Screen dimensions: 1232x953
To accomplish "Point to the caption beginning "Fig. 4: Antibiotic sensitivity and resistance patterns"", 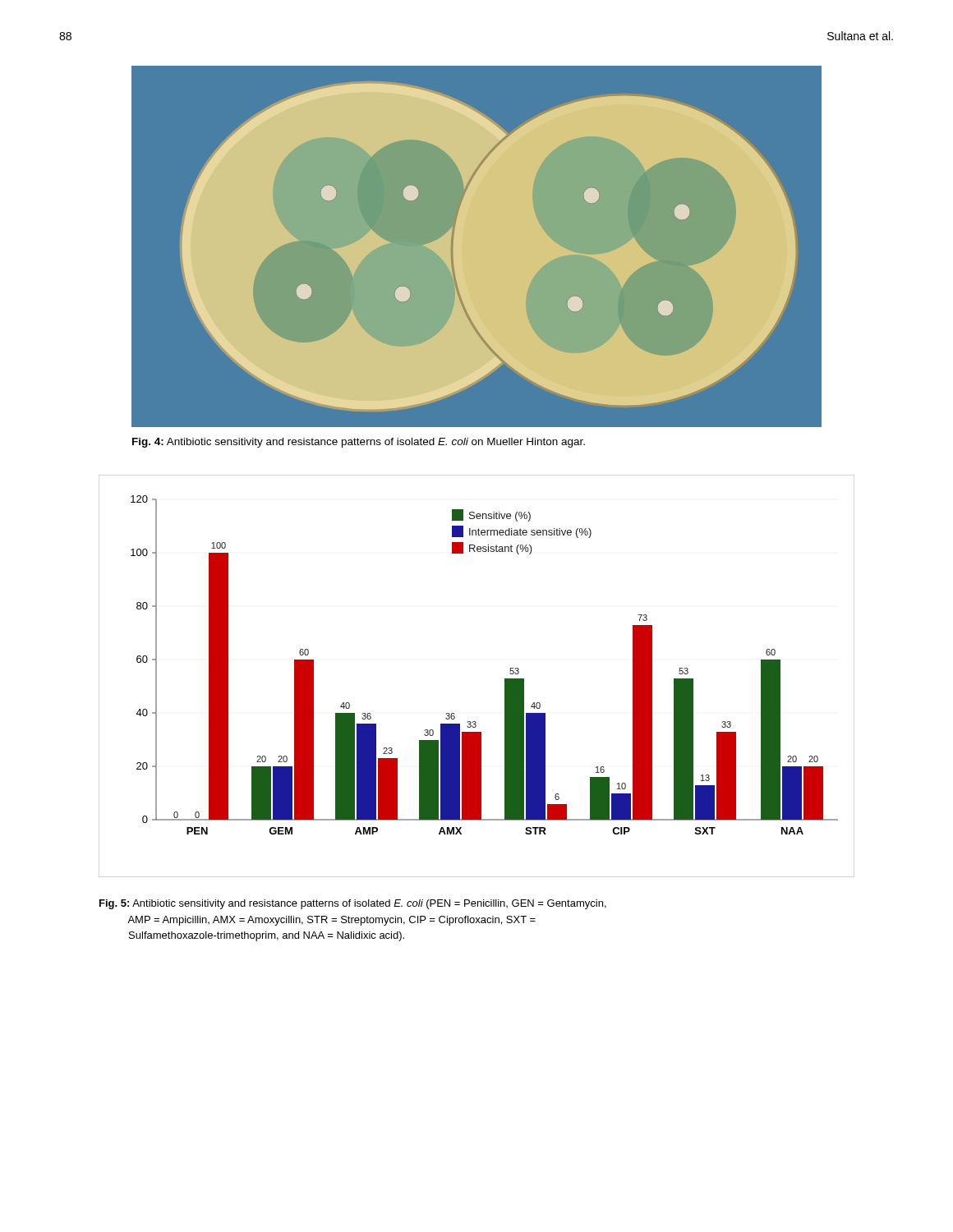I will coord(359,441).
